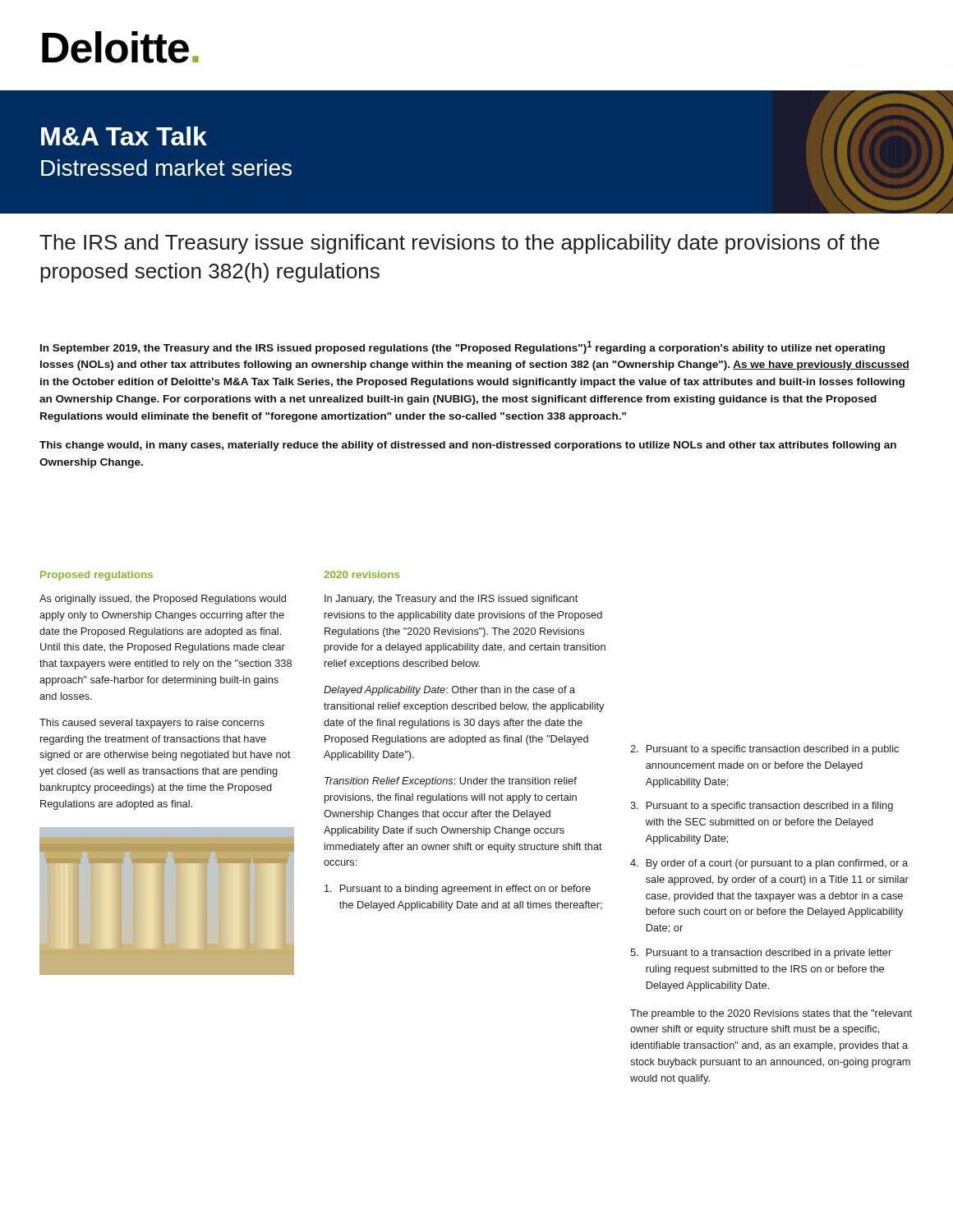The width and height of the screenshot is (953, 1232).
Task: Select the block starting "3. Pursuant to a"
Action: [x=772, y=822]
